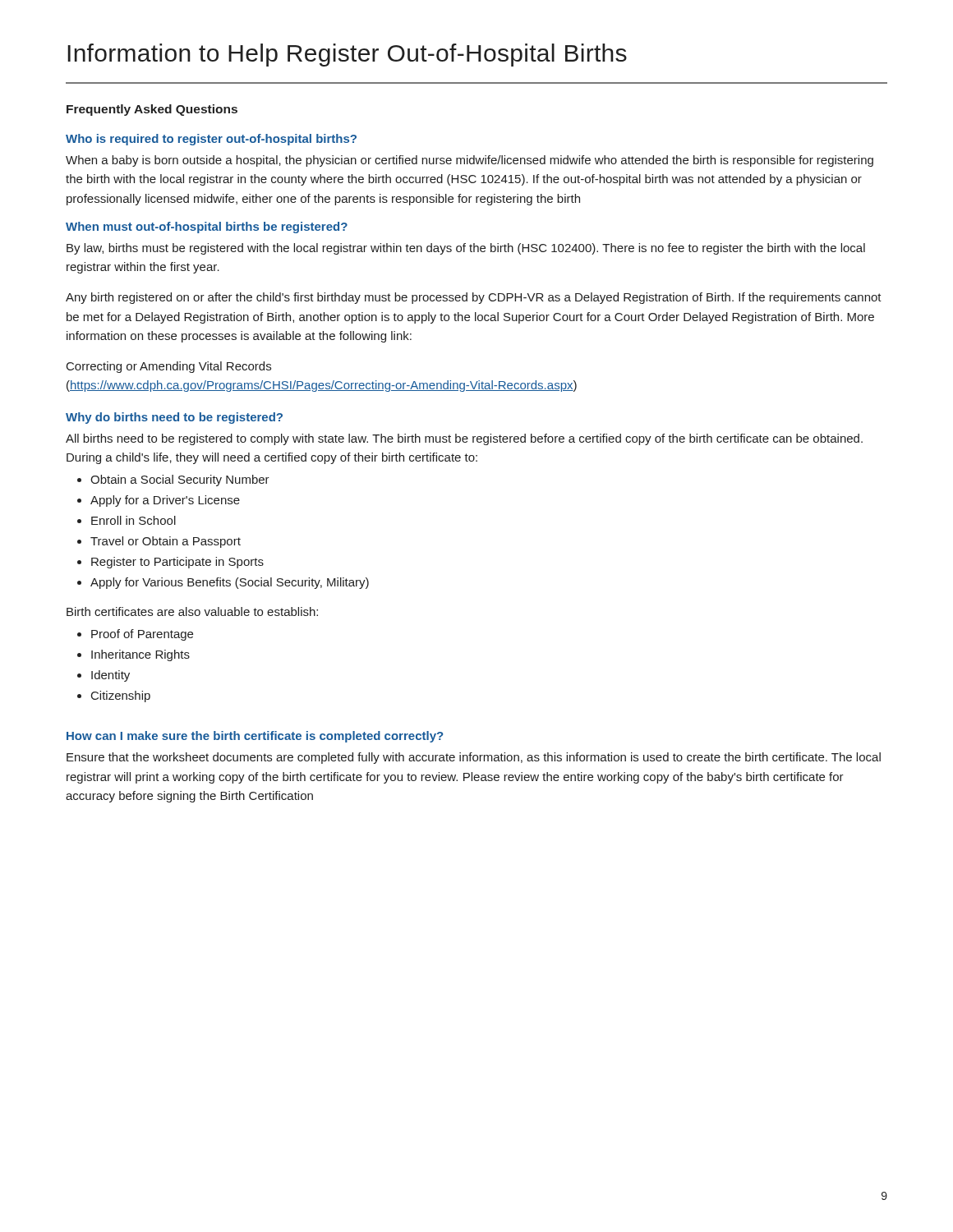The width and height of the screenshot is (953, 1232).
Task: Click on the passage starting "Information to Help"
Action: coord(476,53)
